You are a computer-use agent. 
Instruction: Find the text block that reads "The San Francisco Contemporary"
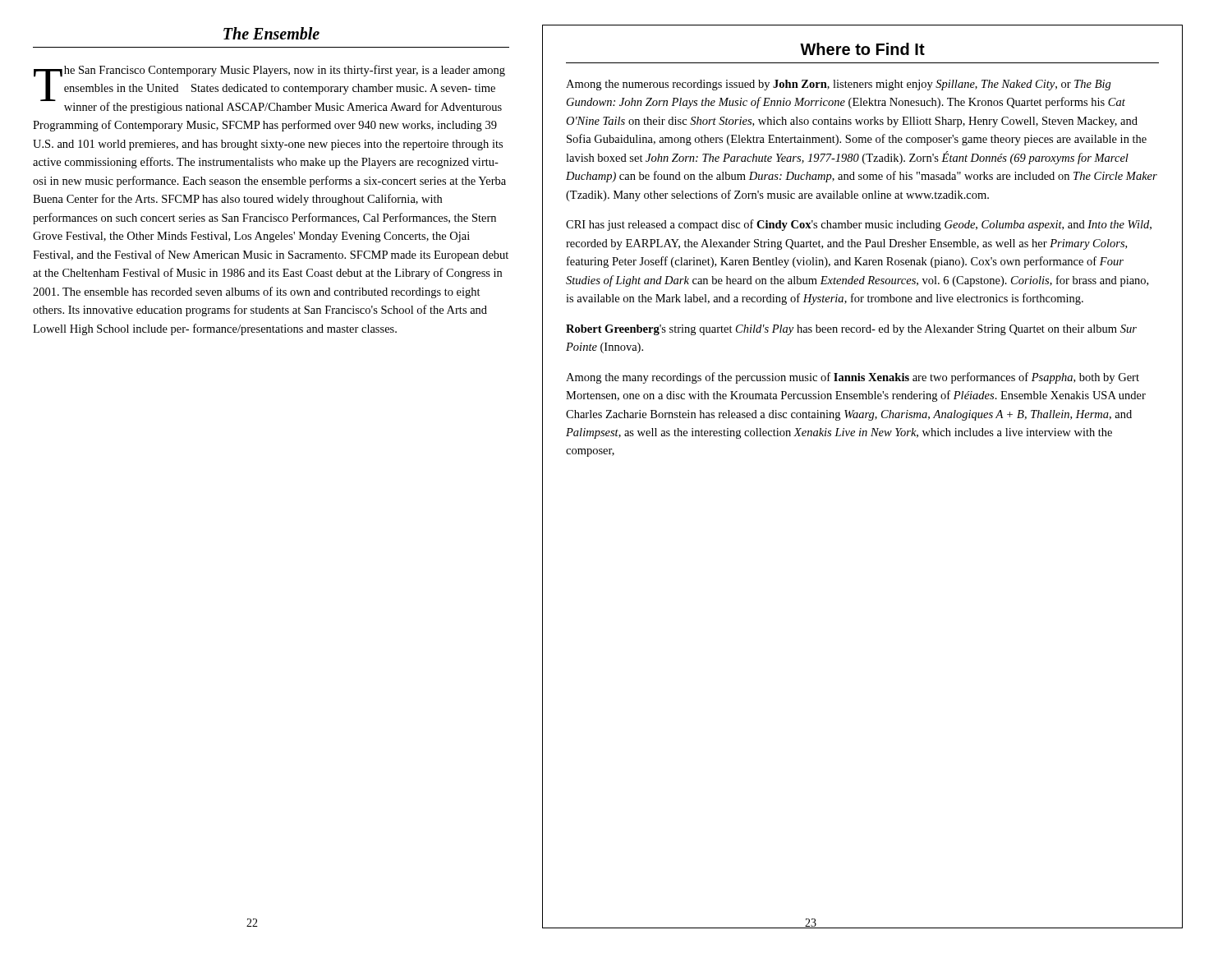click(271, 199)
